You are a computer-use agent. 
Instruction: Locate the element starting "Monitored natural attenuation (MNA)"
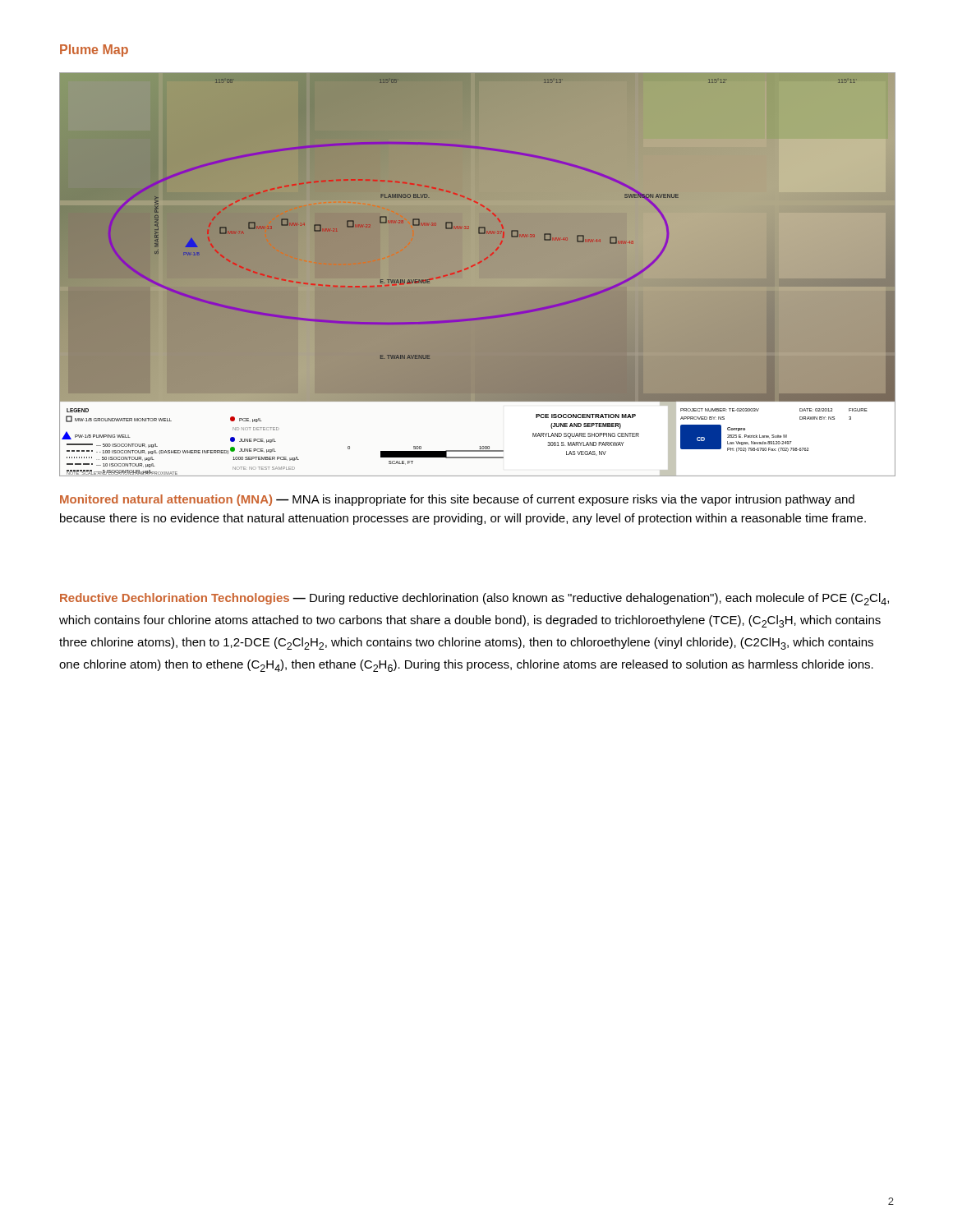click(x=463, y=509)
